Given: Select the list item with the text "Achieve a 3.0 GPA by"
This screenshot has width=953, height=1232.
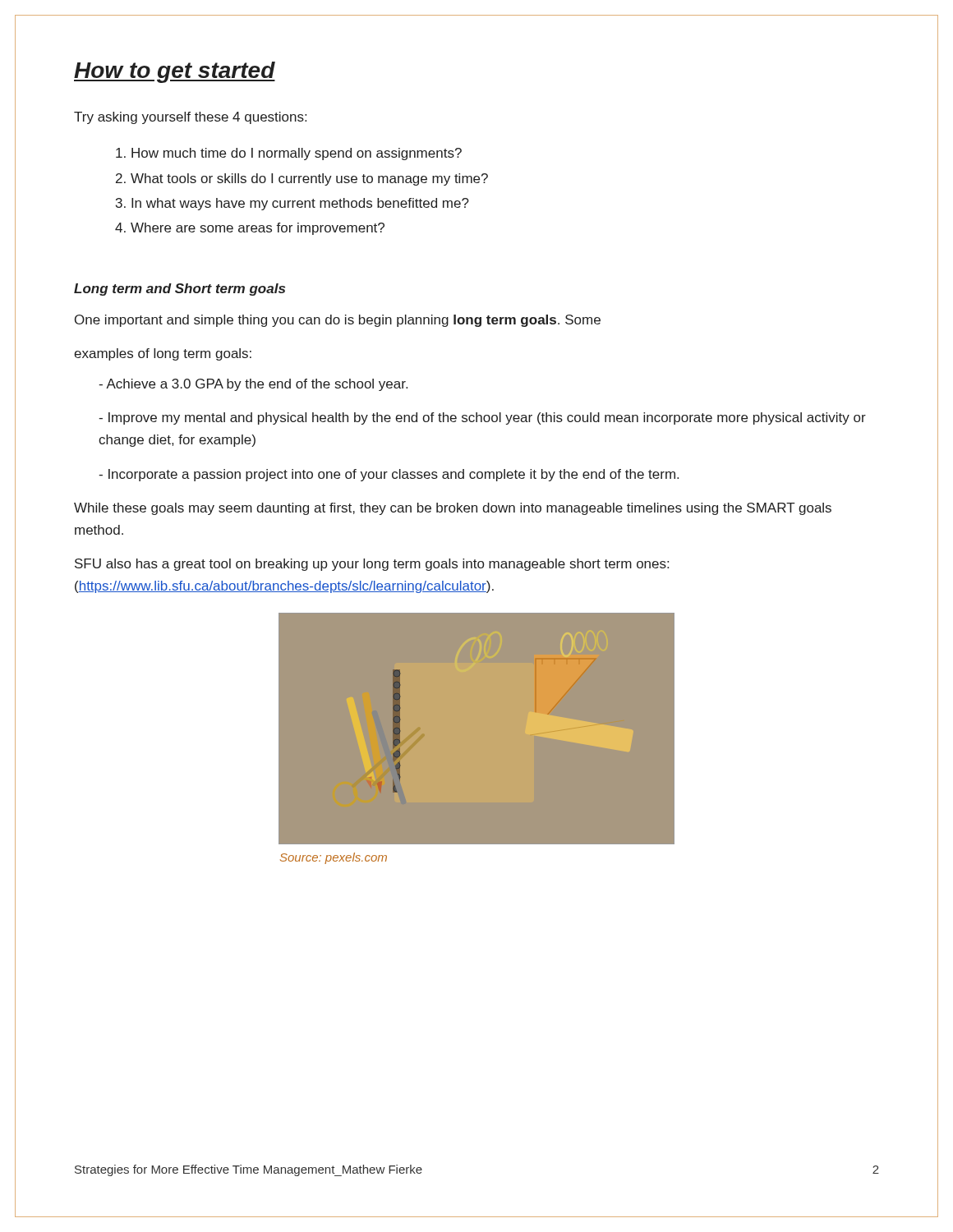Looking at the screenshot, I should (254, 384).
